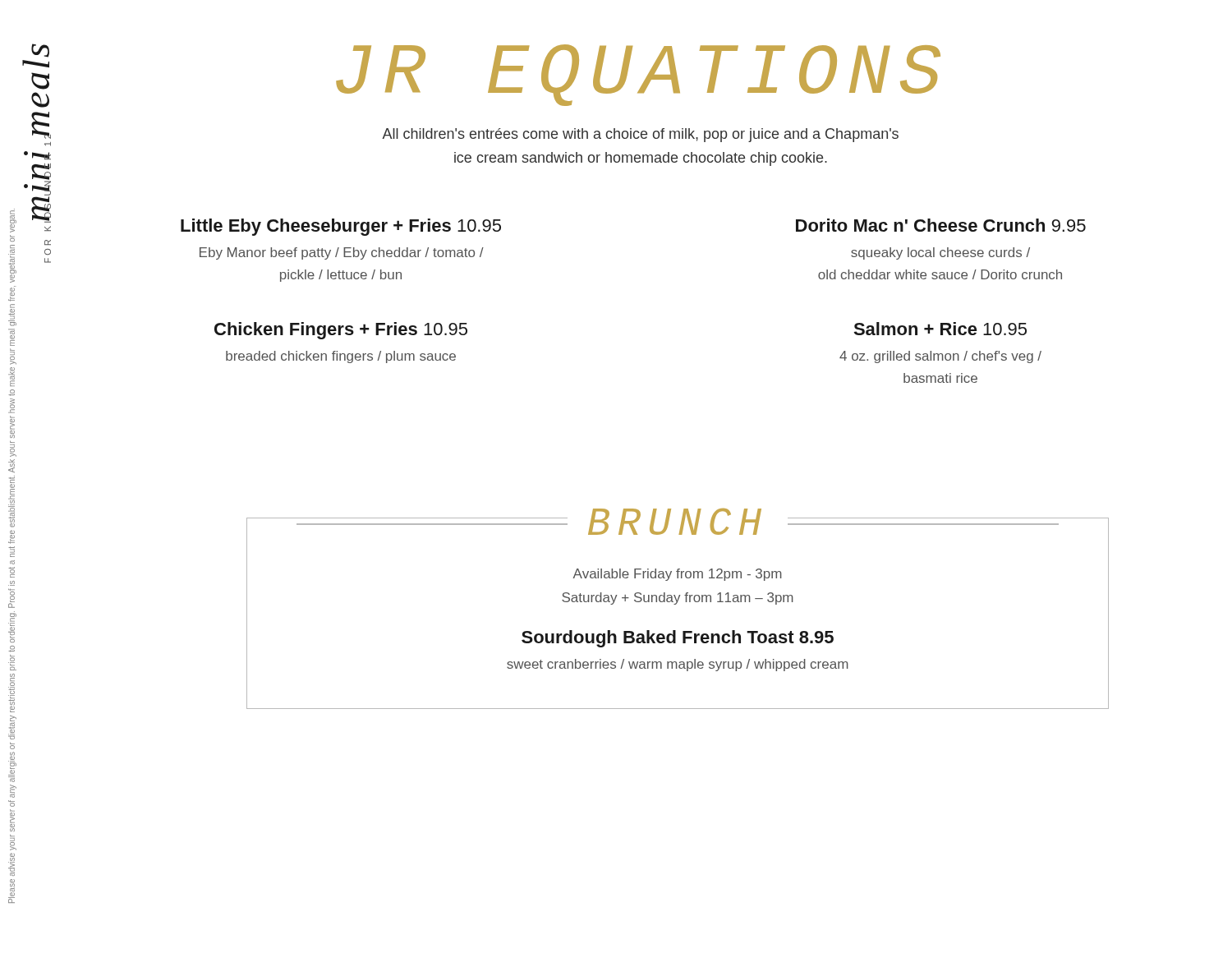Point to "mini meals"
Viewport: 1232px width, 953px height.
(37, 132)
